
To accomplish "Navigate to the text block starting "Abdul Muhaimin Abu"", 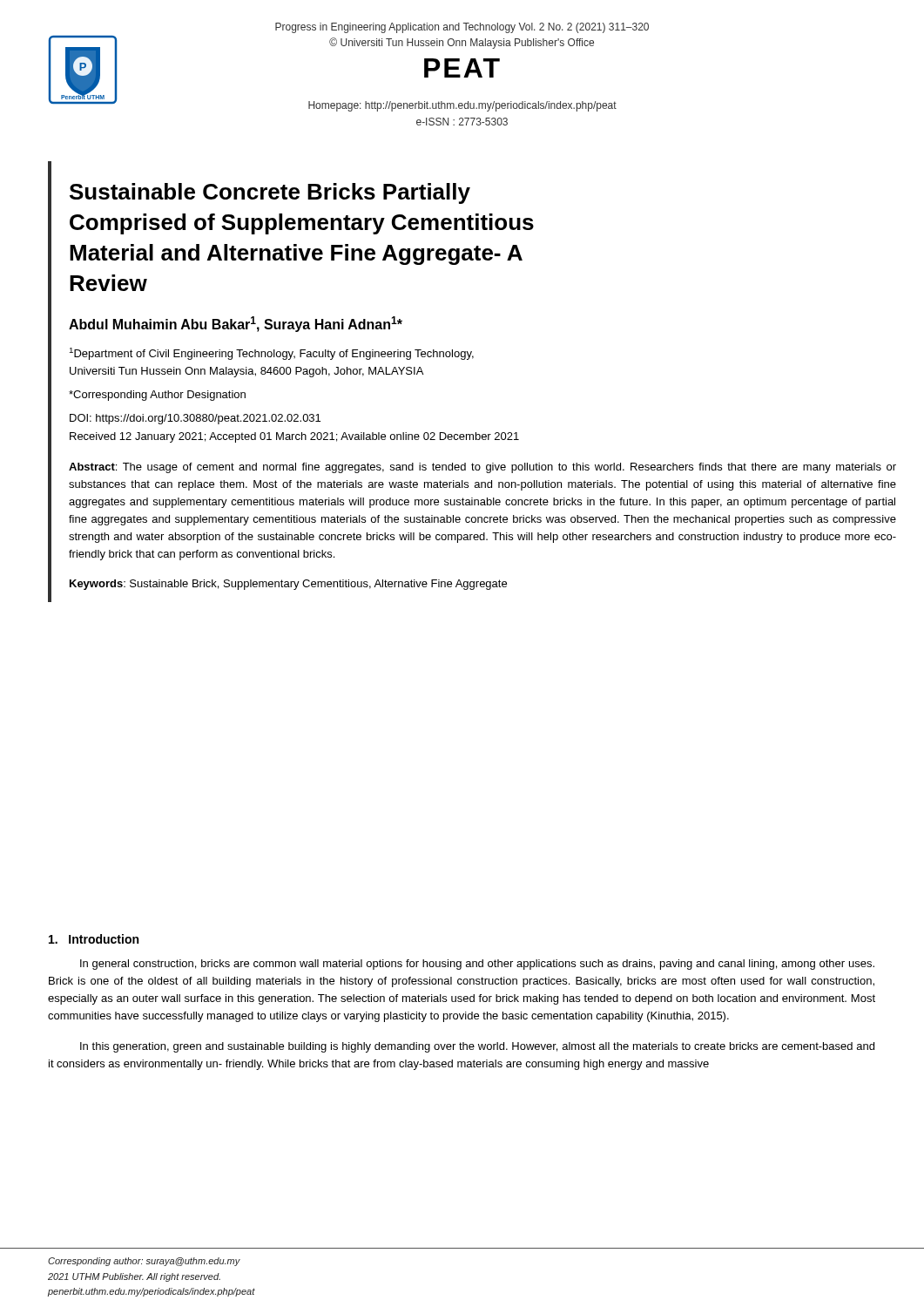I will pos(236,324).
